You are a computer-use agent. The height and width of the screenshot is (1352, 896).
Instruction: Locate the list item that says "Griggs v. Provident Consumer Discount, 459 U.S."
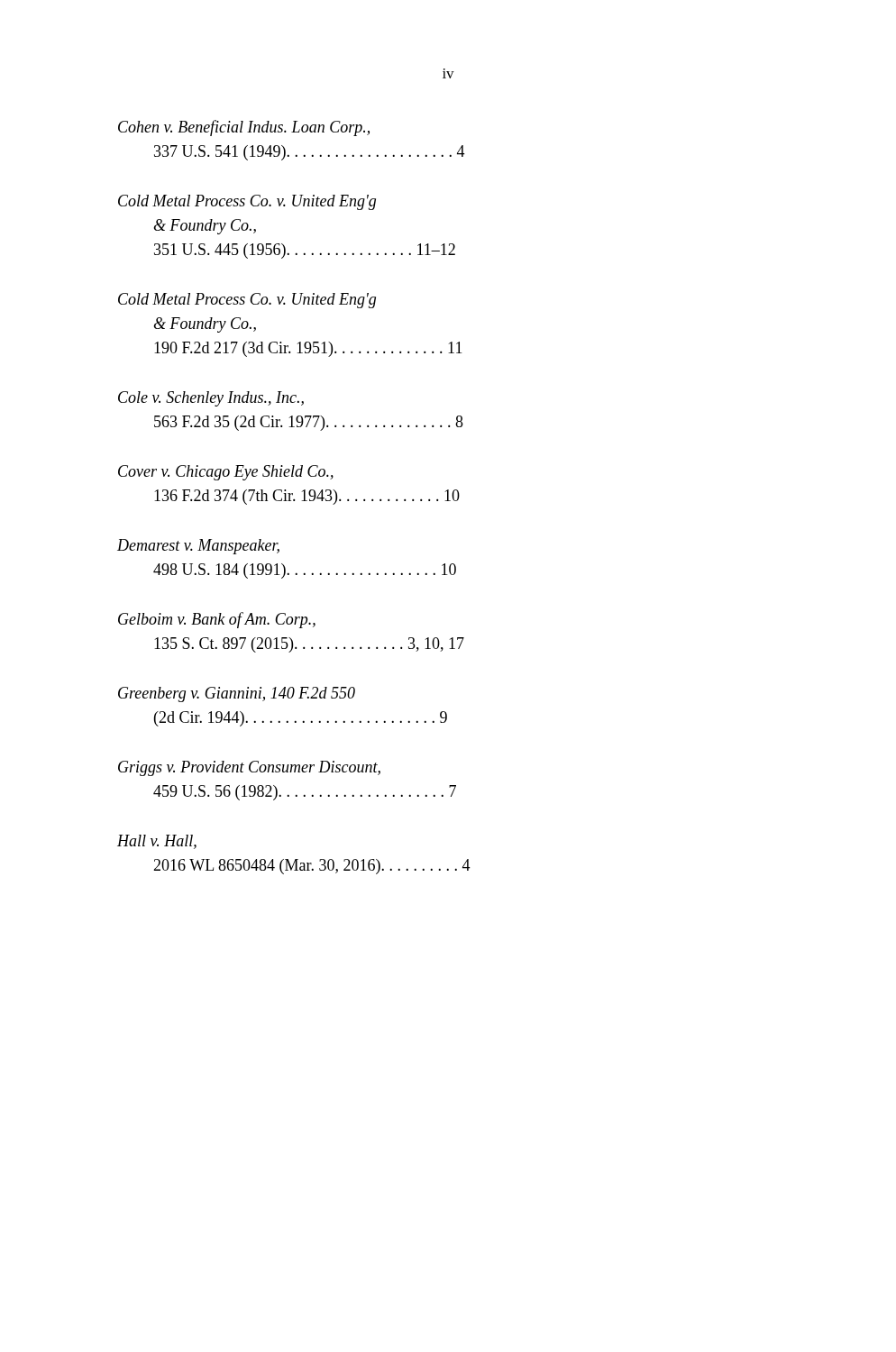(448, 780)
